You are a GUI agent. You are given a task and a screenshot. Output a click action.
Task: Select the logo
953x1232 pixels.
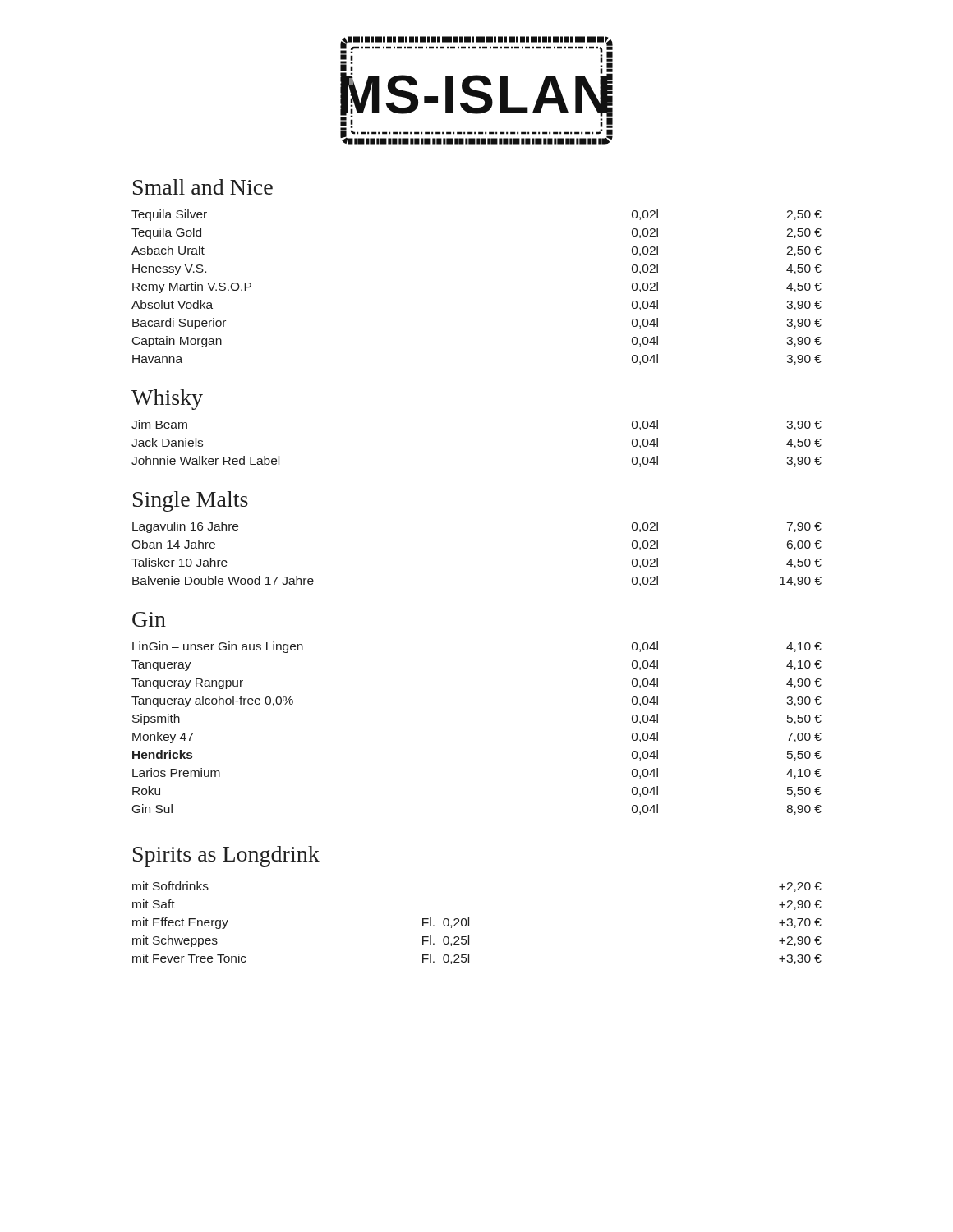[x=476, y=92]
